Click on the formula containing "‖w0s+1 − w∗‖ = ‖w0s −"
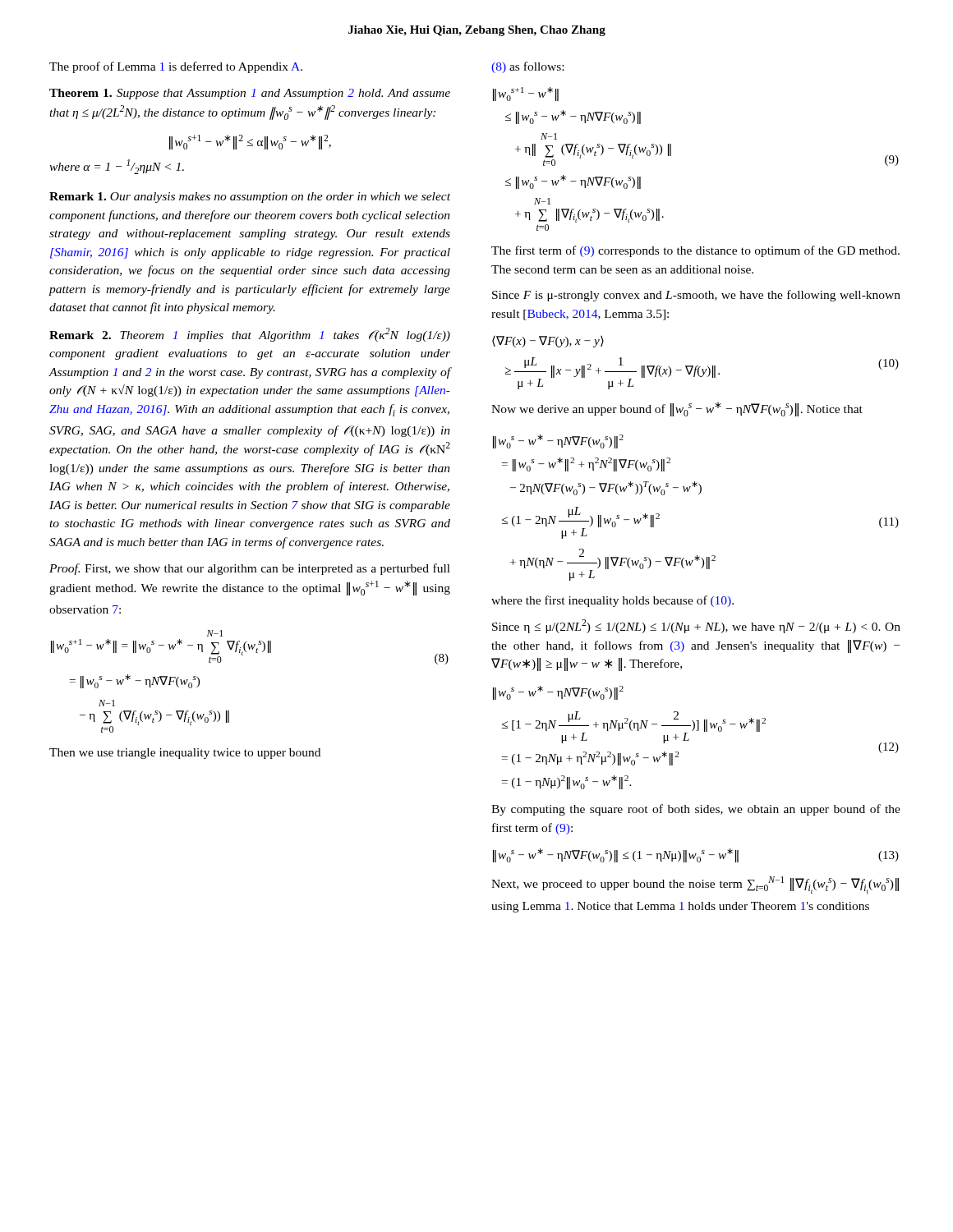The height and width of the screenshot is (1232, 953). (215, 633)
